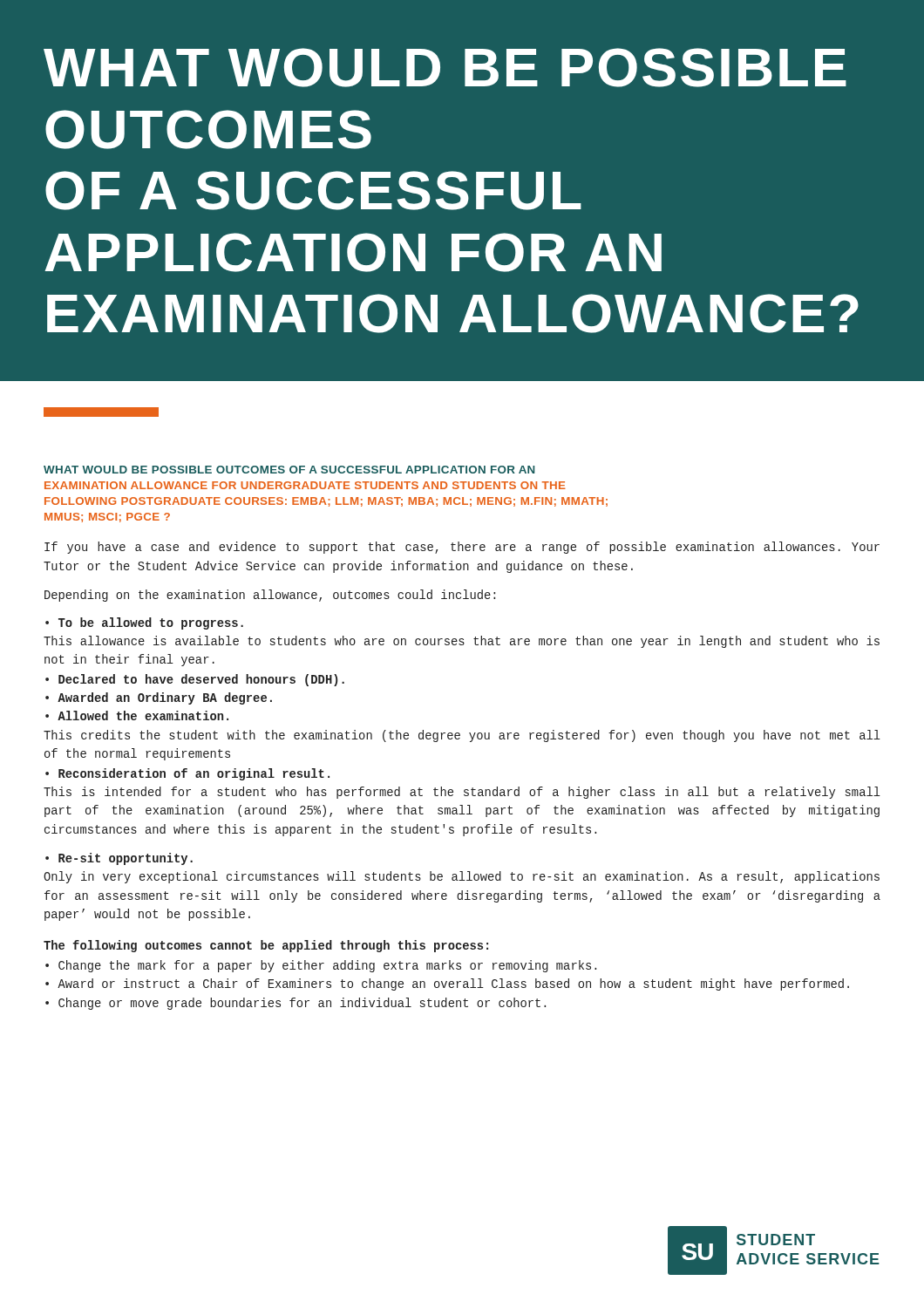Click on the list item containing "• To be"
This screenshot has height=1308, width=924.
(145, 624)
